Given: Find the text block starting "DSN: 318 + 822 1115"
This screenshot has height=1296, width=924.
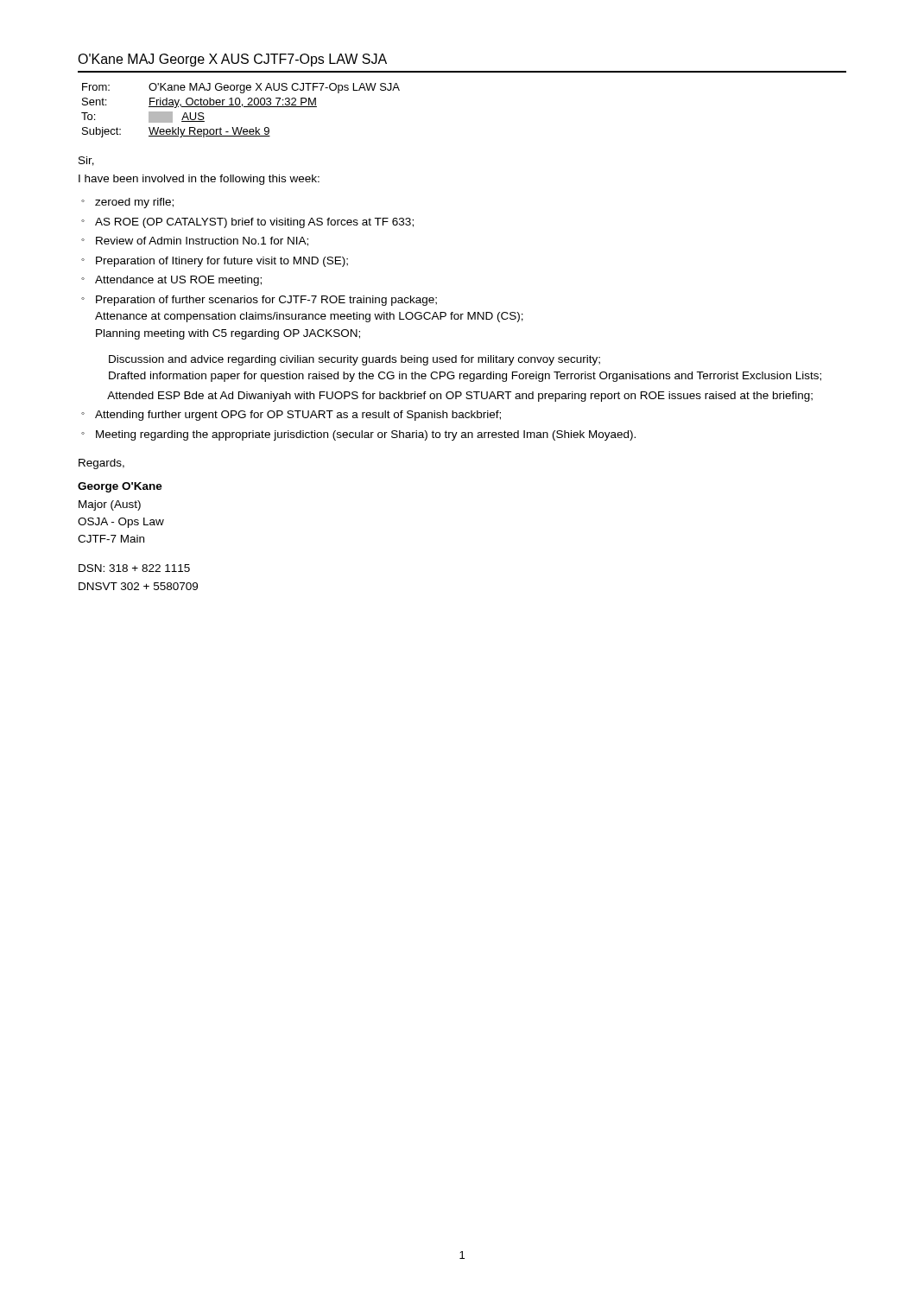Looking at the screenshot, I should [x=138, y=577].
